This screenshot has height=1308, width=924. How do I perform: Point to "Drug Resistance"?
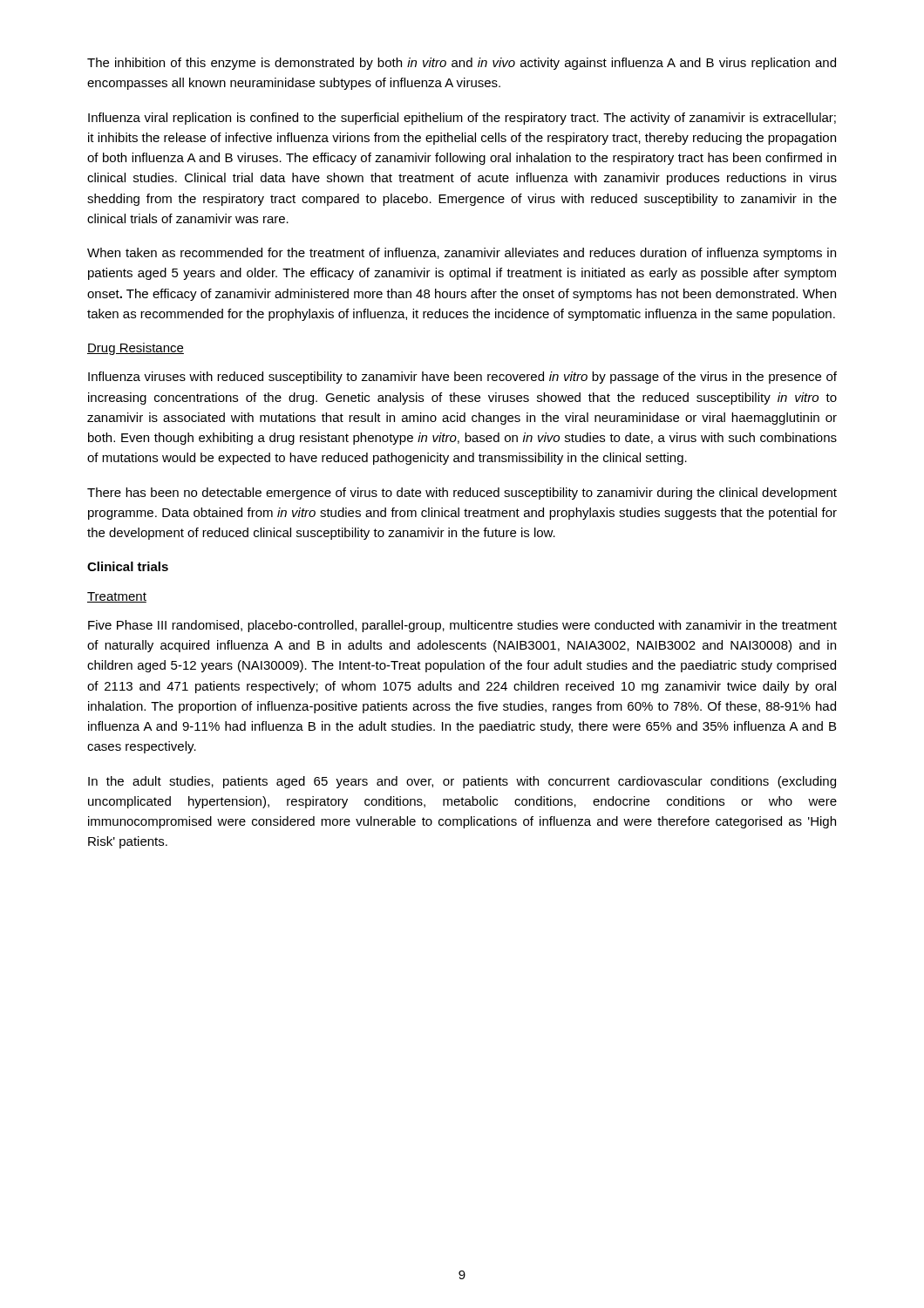pyautogui.click(x=136, y=349)
